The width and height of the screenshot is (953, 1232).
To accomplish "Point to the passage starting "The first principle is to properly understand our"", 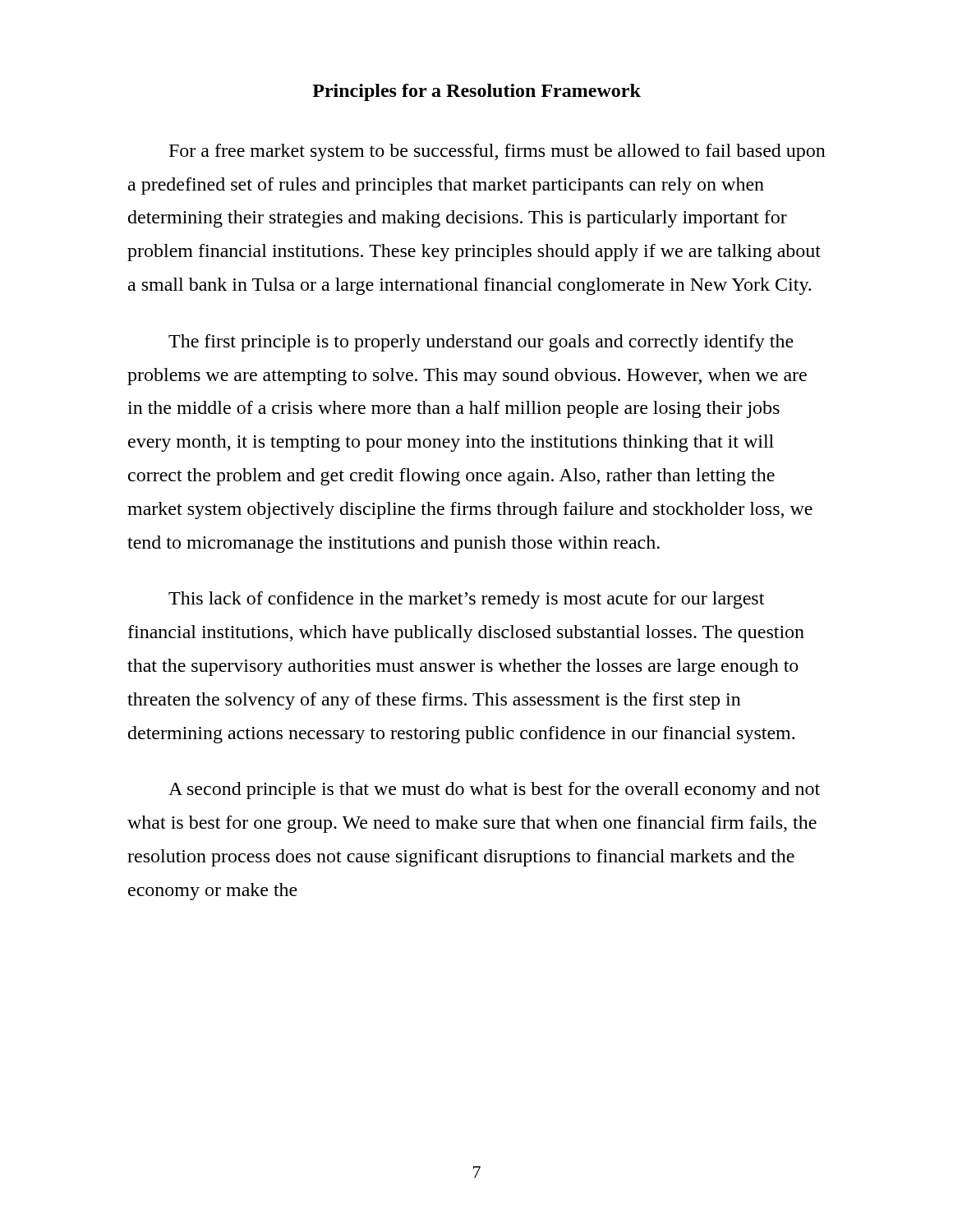I will click(x=470, y=441).
